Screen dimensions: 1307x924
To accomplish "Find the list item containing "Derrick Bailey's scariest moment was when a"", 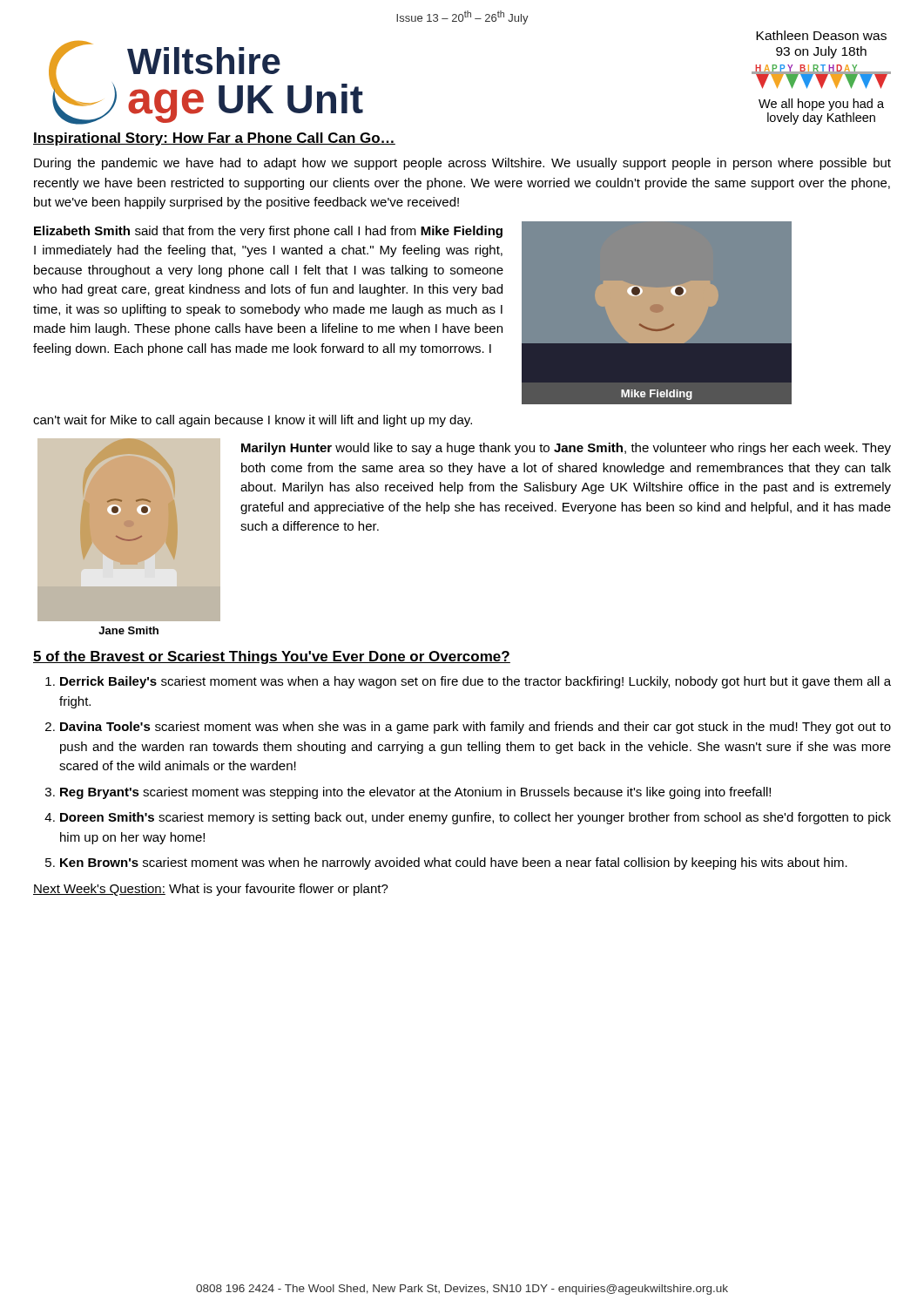I will 475,691.
